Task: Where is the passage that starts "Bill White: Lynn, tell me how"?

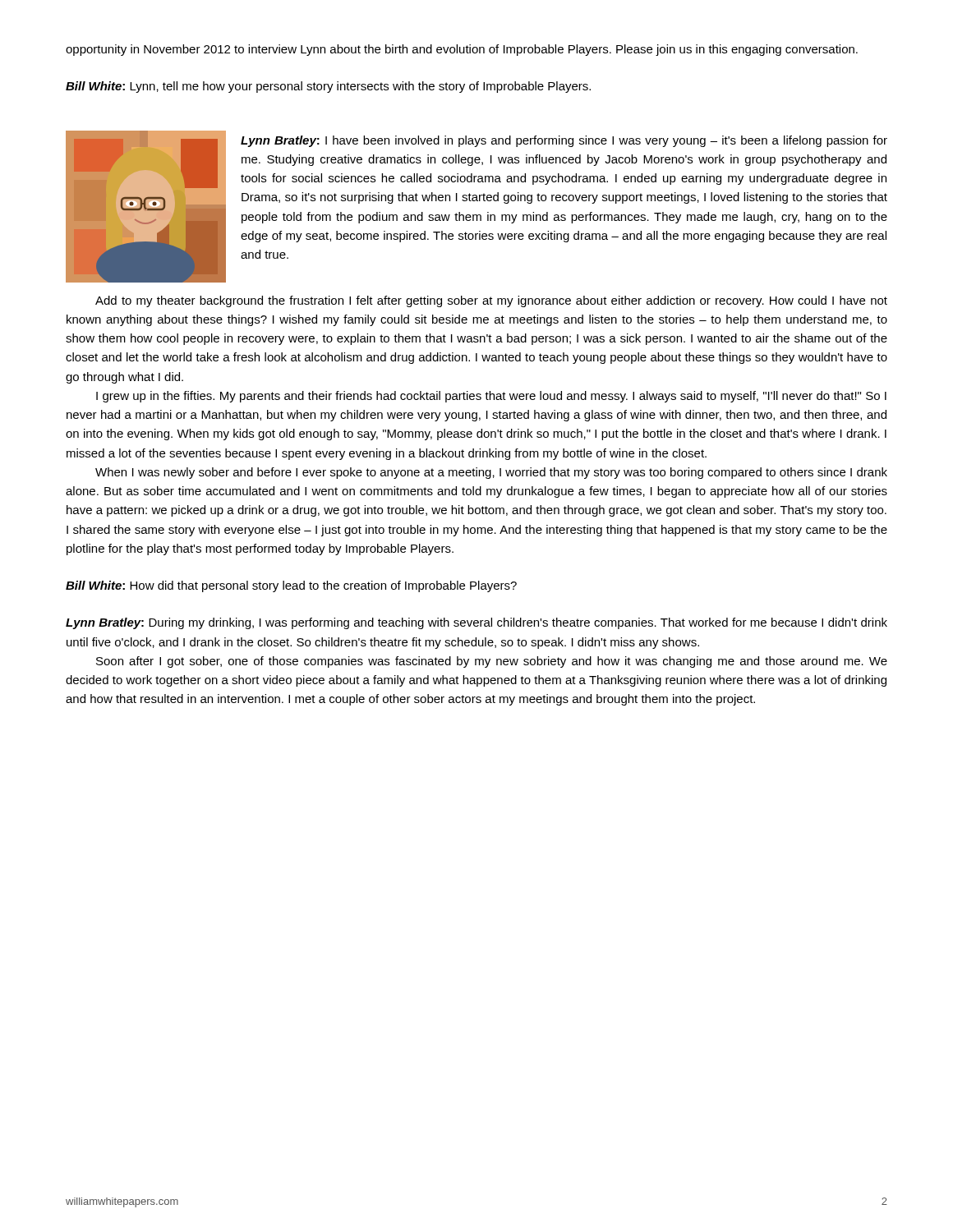Action: [476, 86]
